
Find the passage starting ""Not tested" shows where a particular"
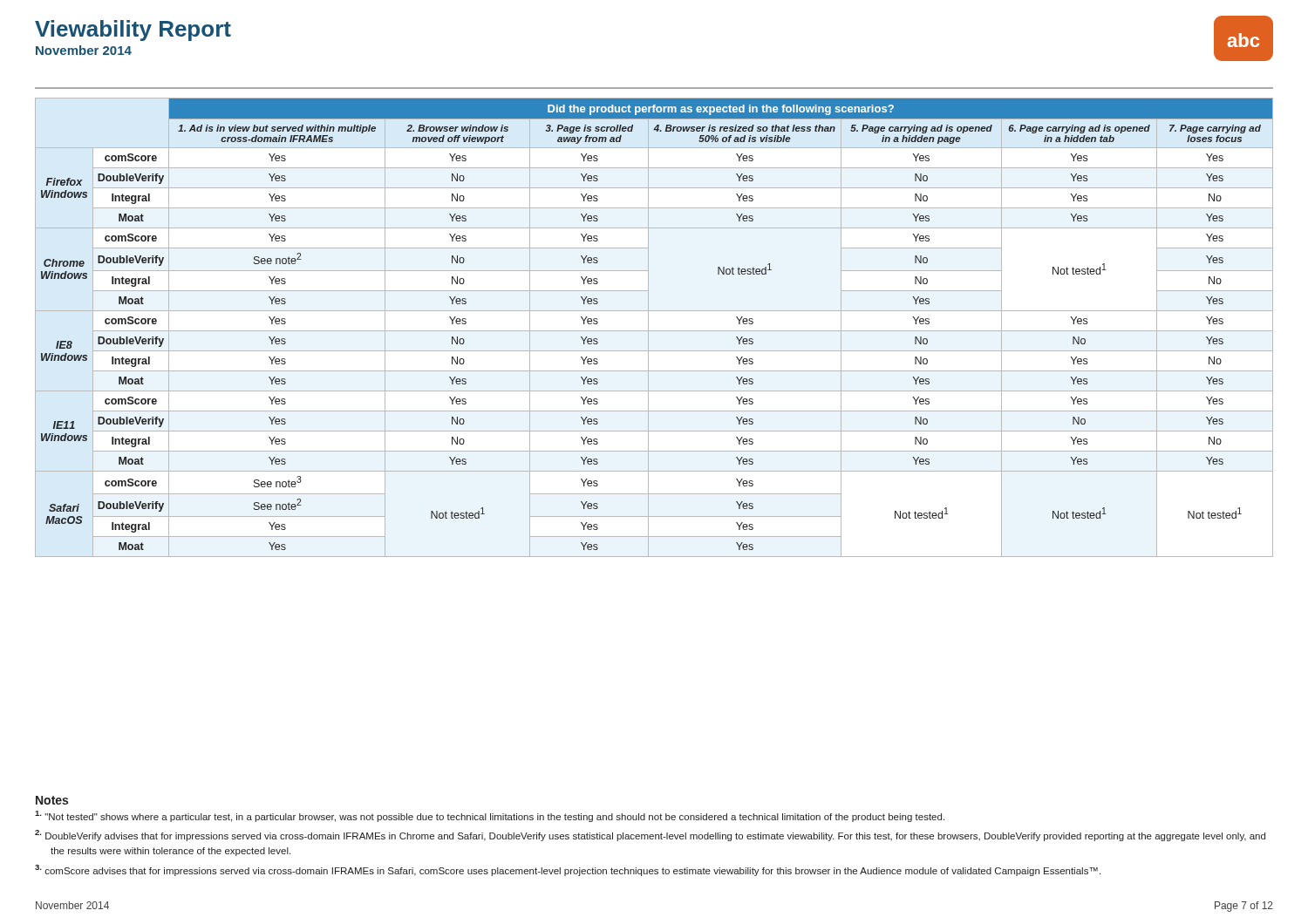point(490,815)
